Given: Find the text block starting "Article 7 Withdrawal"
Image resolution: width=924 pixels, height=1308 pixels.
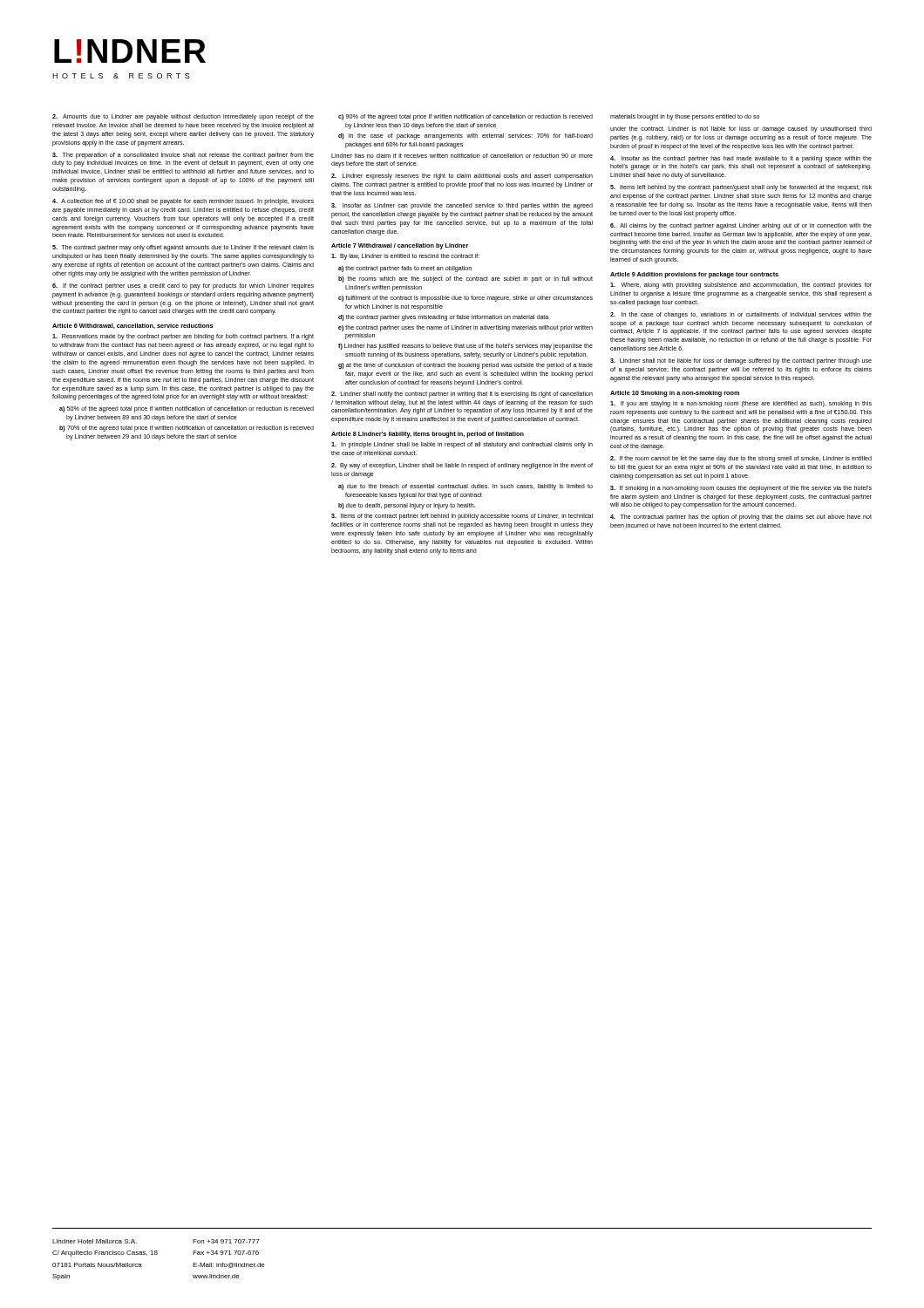Looking at the screenshot, I should point(400,246).
